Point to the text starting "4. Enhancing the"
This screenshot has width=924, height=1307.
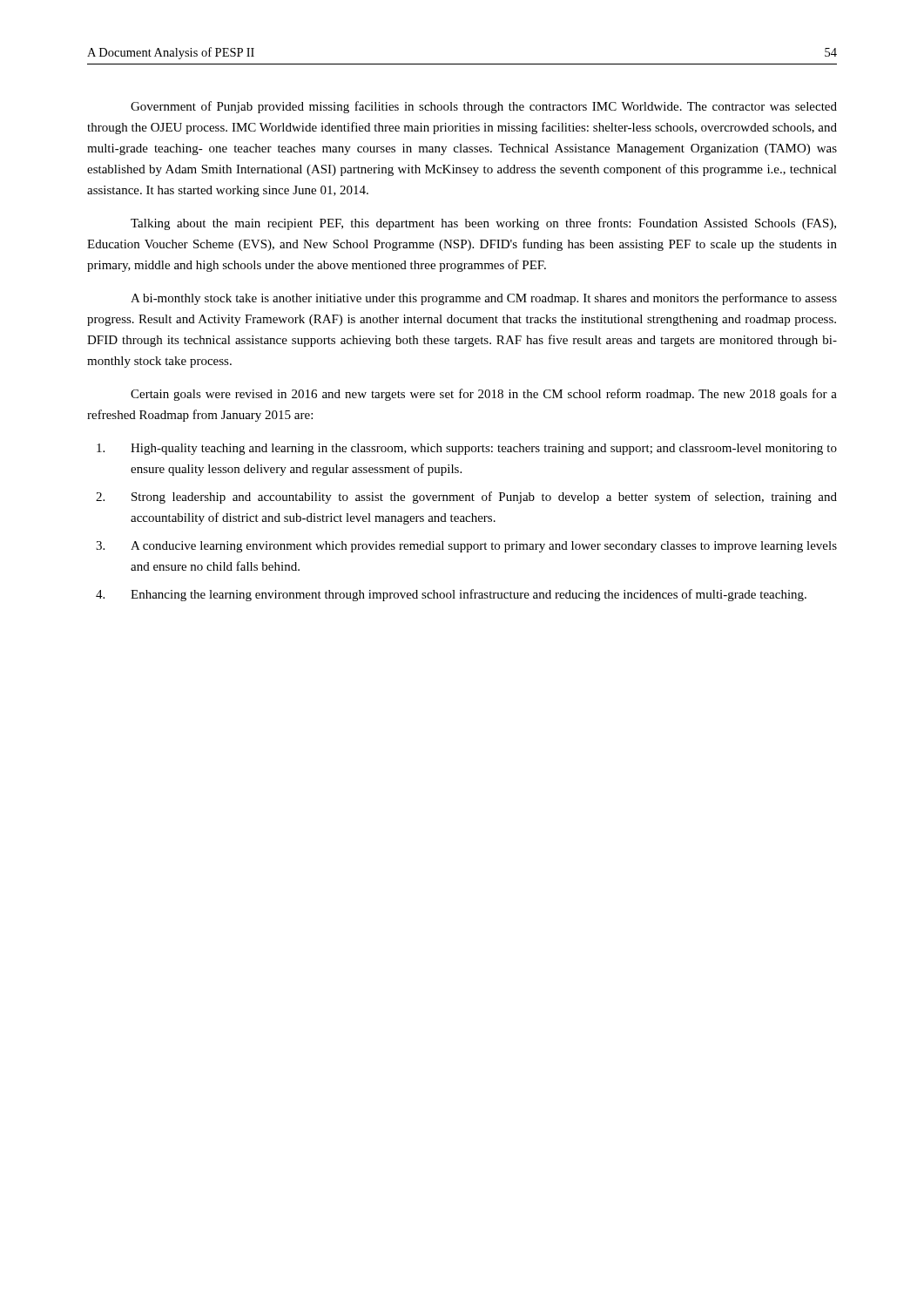pos(462,594)
